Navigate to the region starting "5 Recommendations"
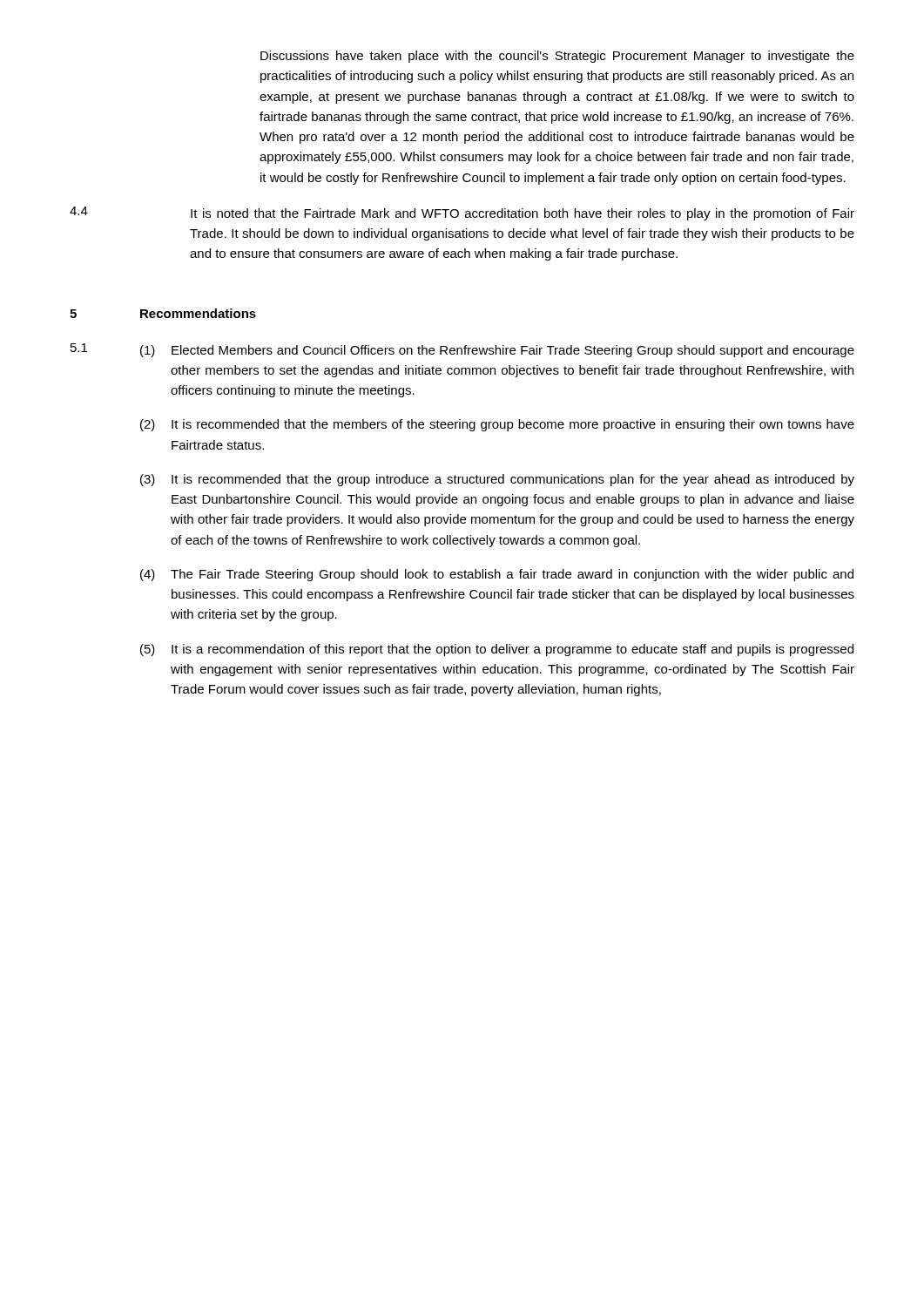 pos(163,313)
